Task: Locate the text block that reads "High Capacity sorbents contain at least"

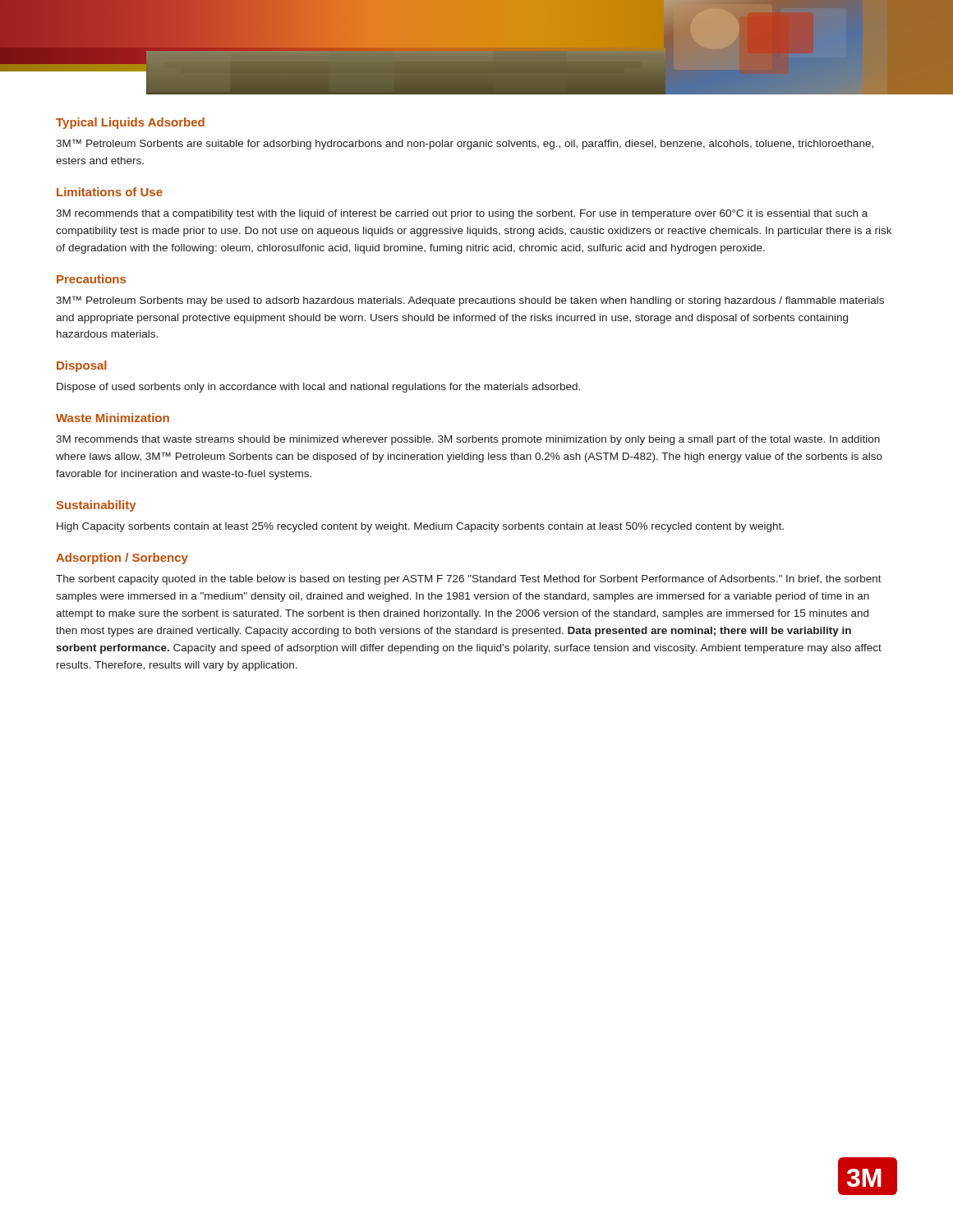Action: pyautogui.click(x=420, y=526)
